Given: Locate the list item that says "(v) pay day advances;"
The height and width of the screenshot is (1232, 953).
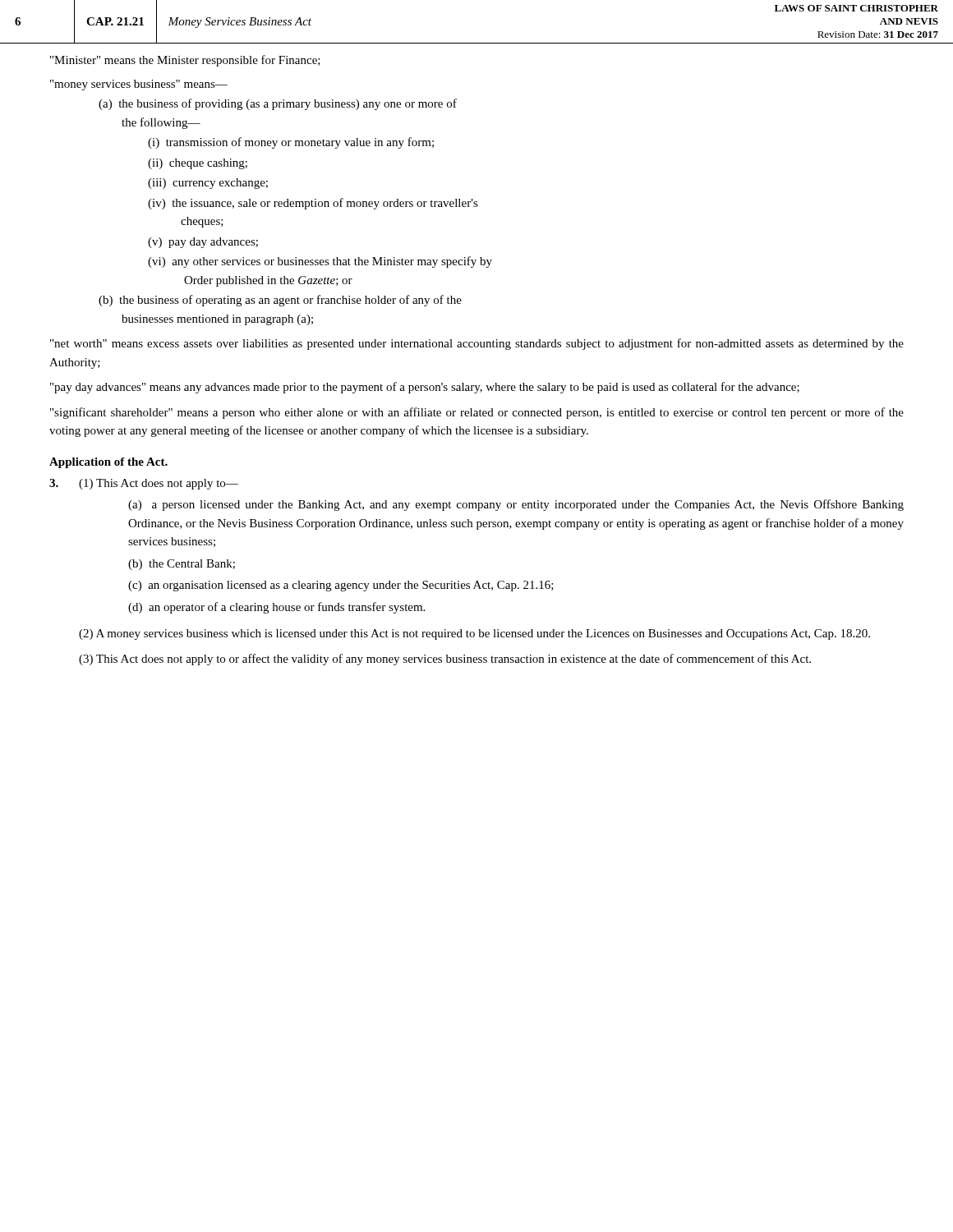Looking at the screenshot, I should point(203,241).
